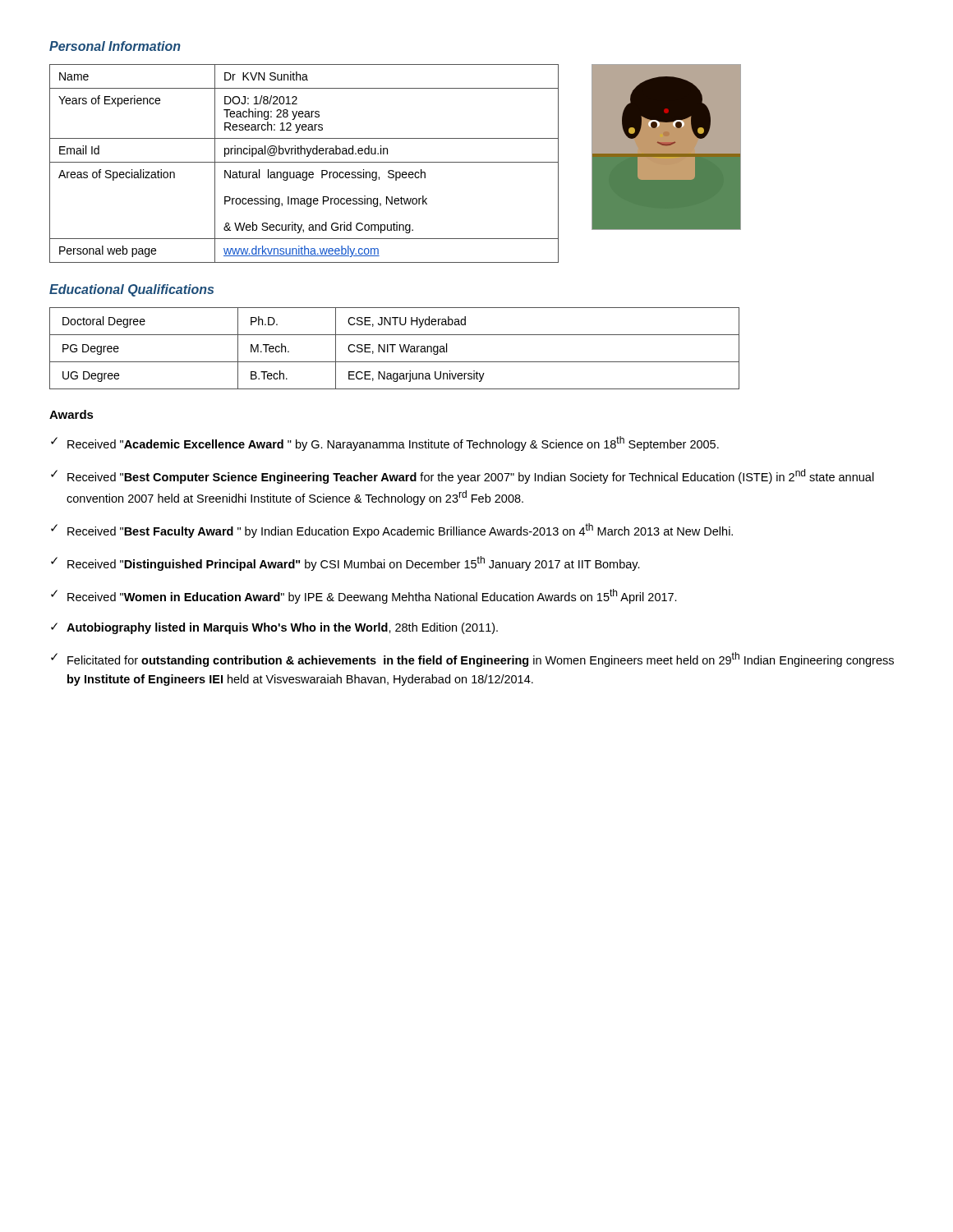Click on the list item that says "✓ Felicitated for outstanding contribution & achievements in"
This screenshot has width=953, height=1232.
pyautogui.click(x=476, y=669)
